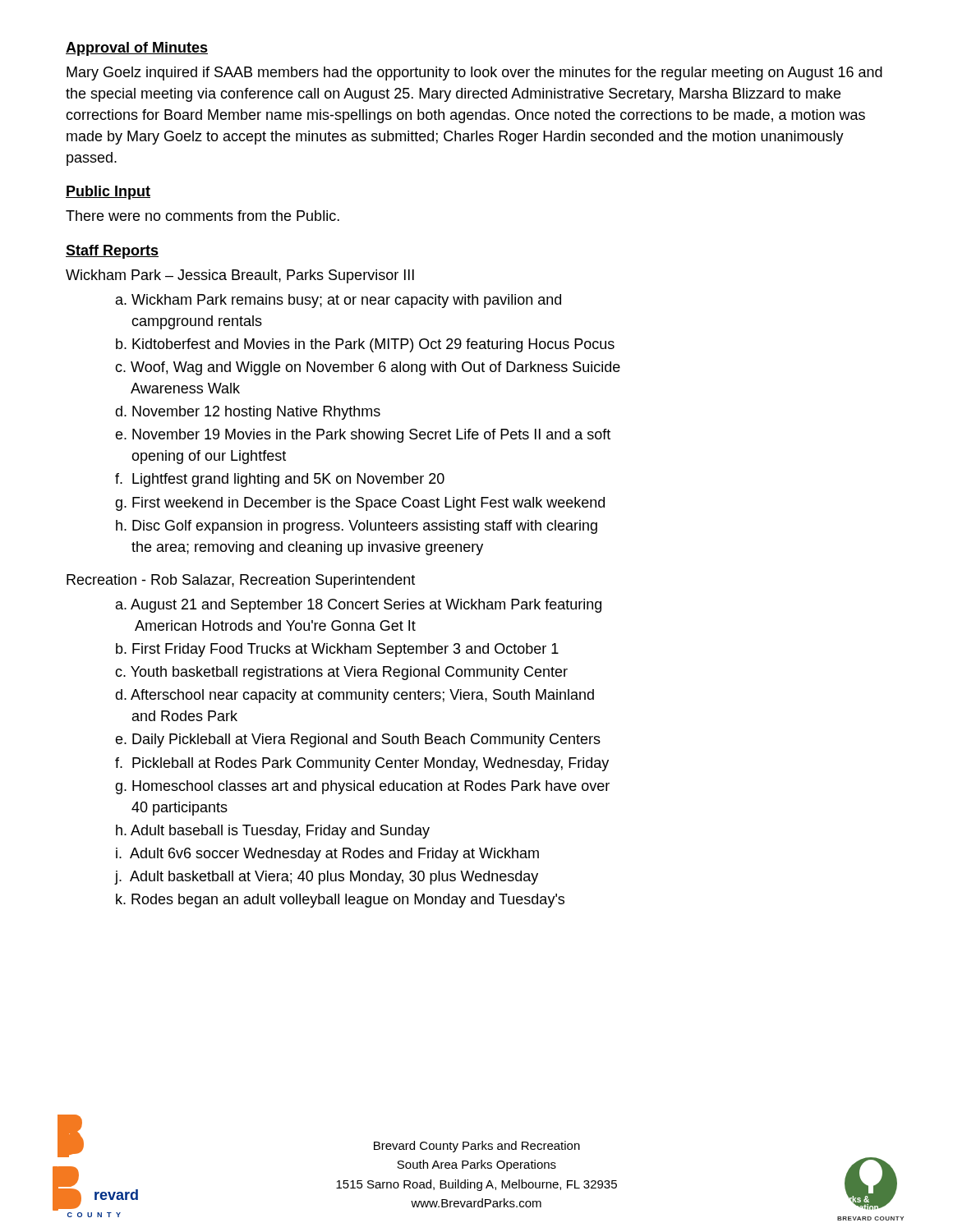This screenshot has width=953, height=1232.
Task: Point to the block beginning "g. Homeschool classes art and physical"
Action: click(362, 796)
